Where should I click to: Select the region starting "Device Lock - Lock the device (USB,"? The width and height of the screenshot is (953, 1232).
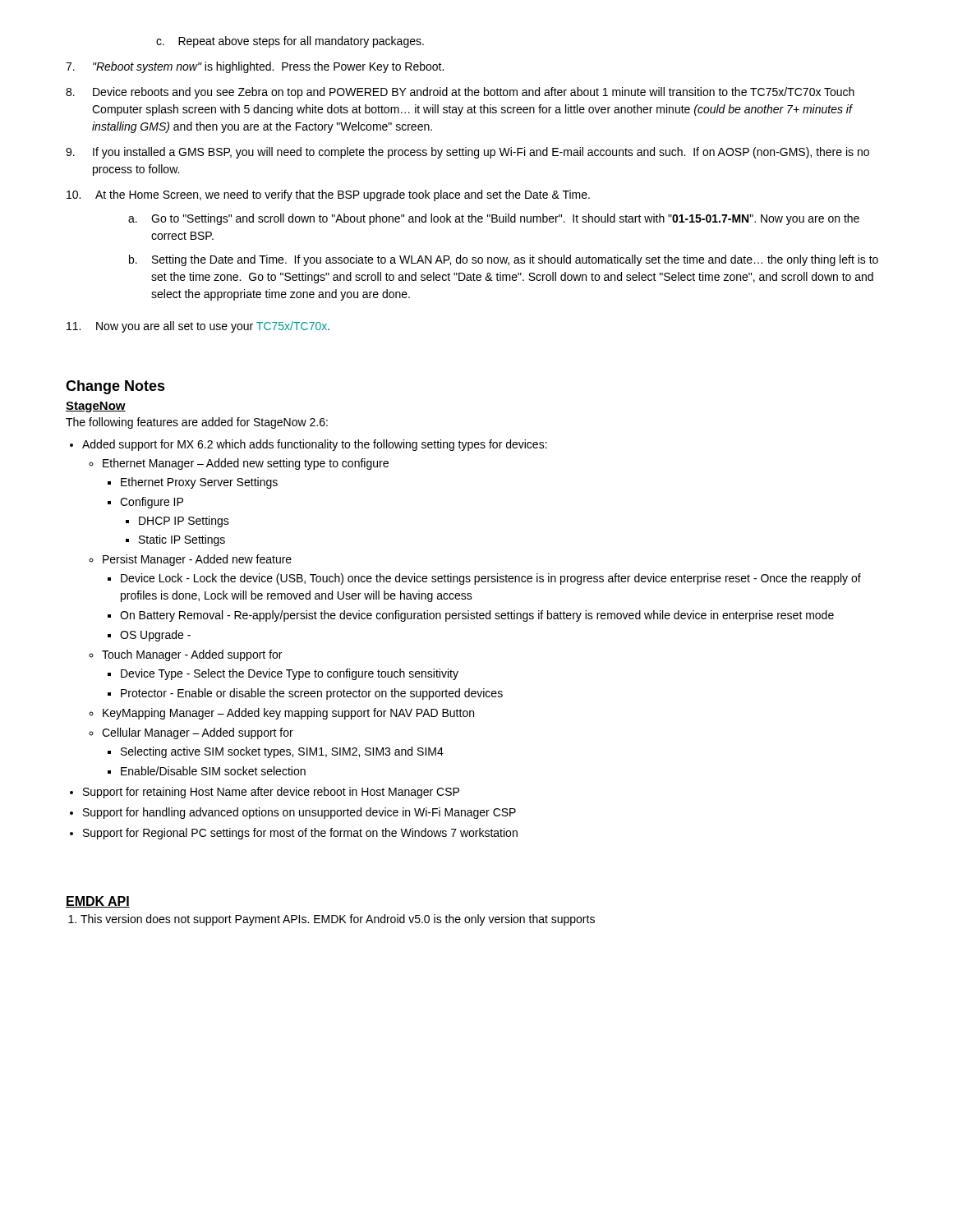[490, 587]
